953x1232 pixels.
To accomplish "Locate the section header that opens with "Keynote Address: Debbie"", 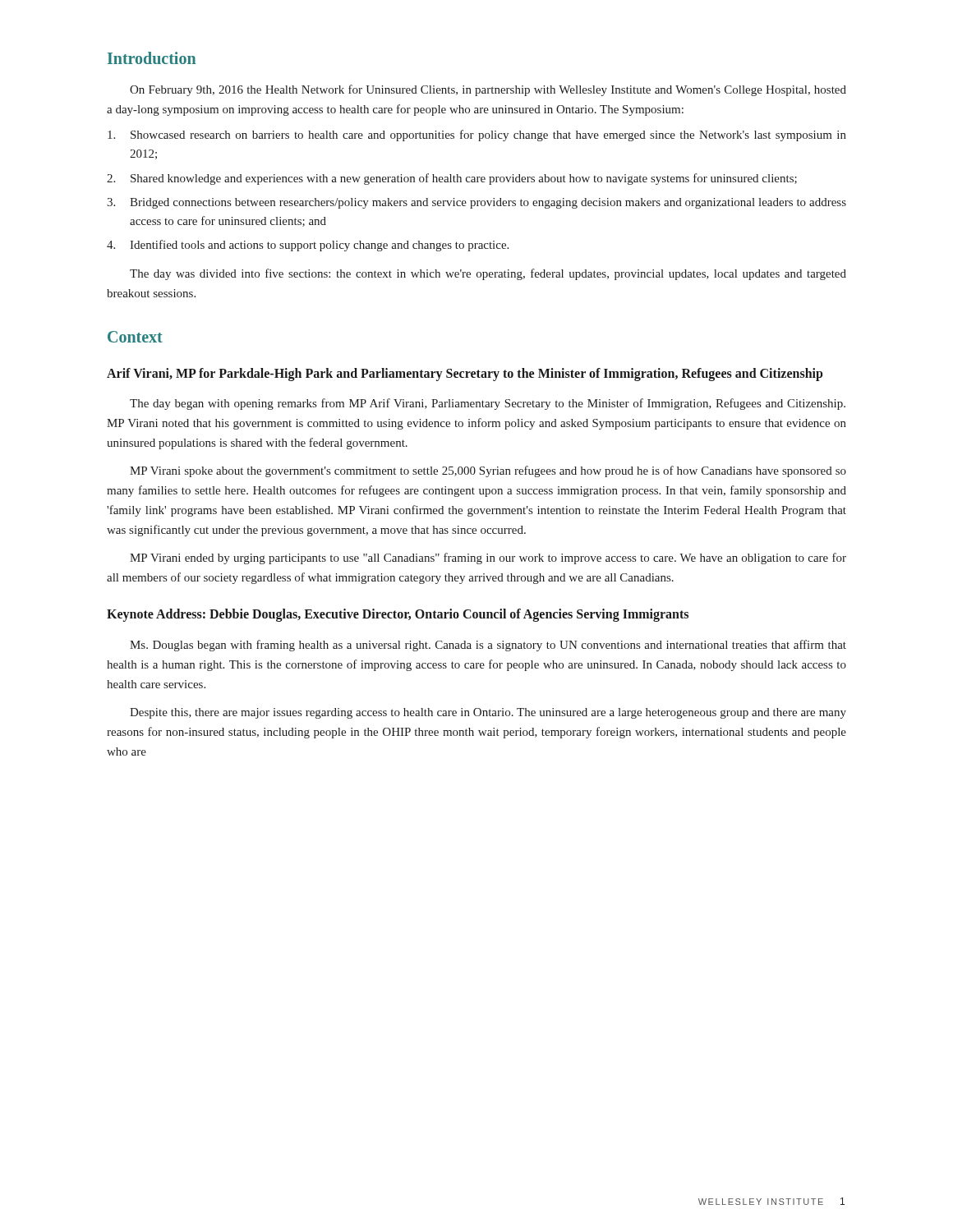I will click(476, 614).
